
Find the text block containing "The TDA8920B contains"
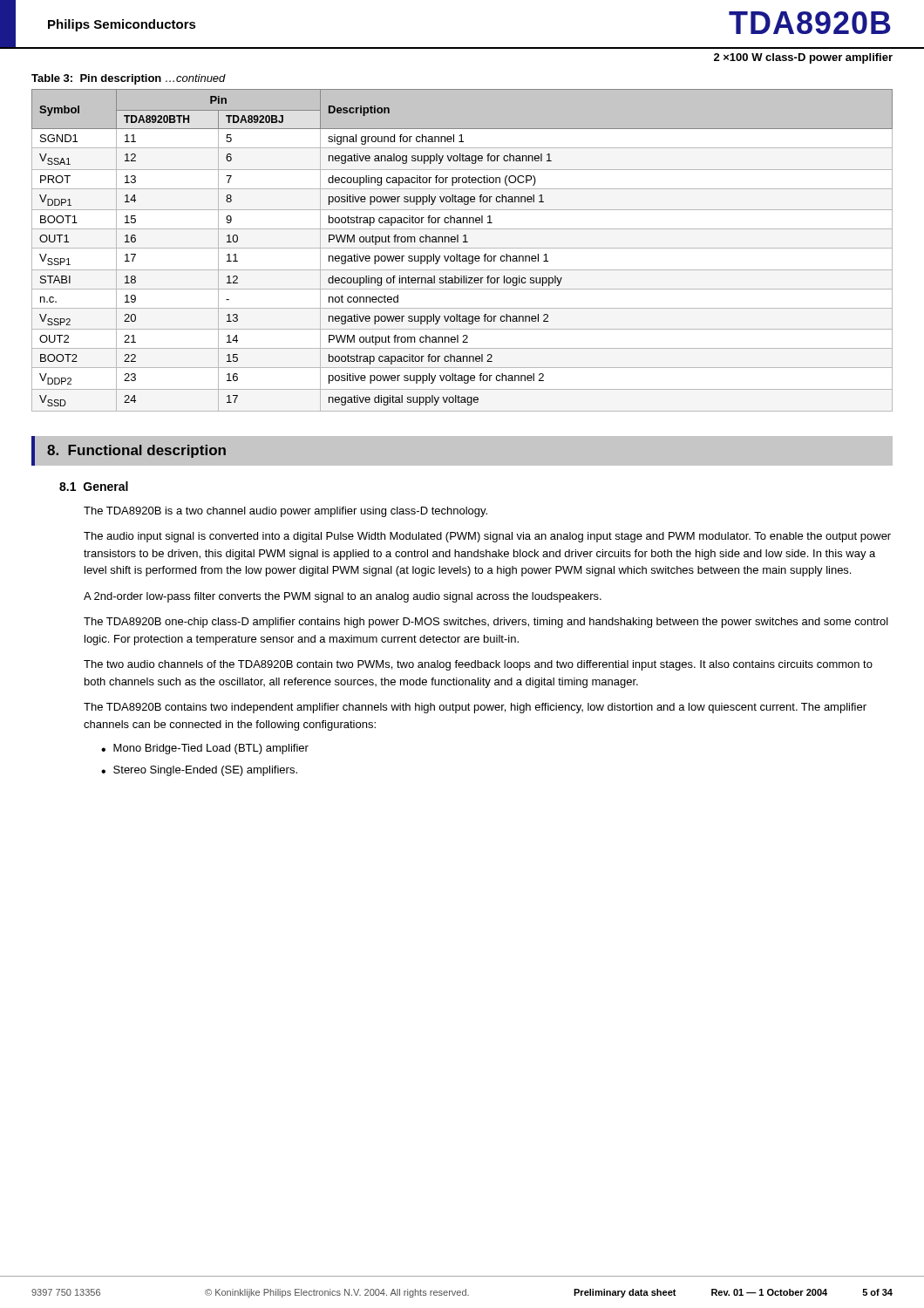475,715
